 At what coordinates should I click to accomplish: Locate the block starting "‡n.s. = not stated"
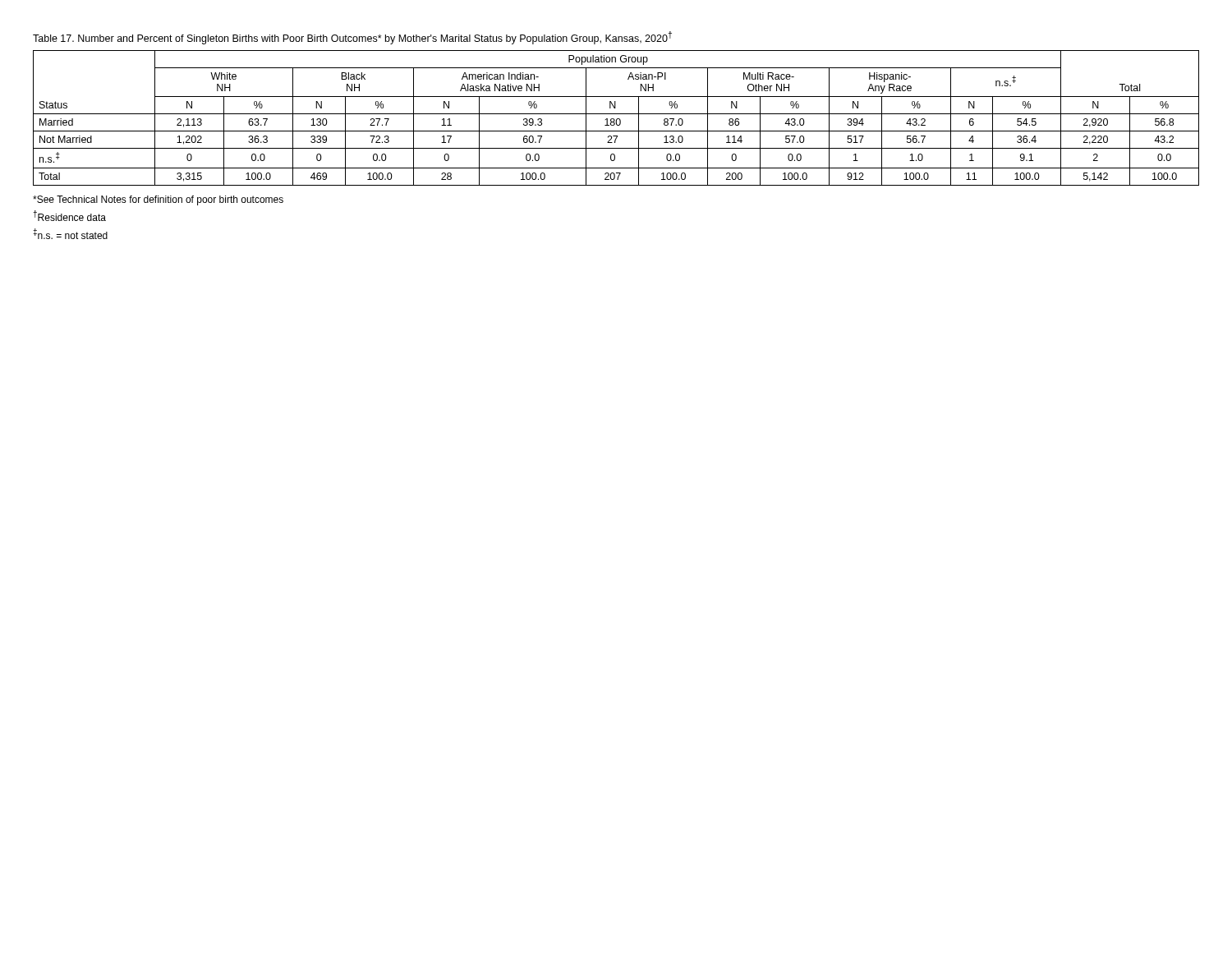click(70, 235)
